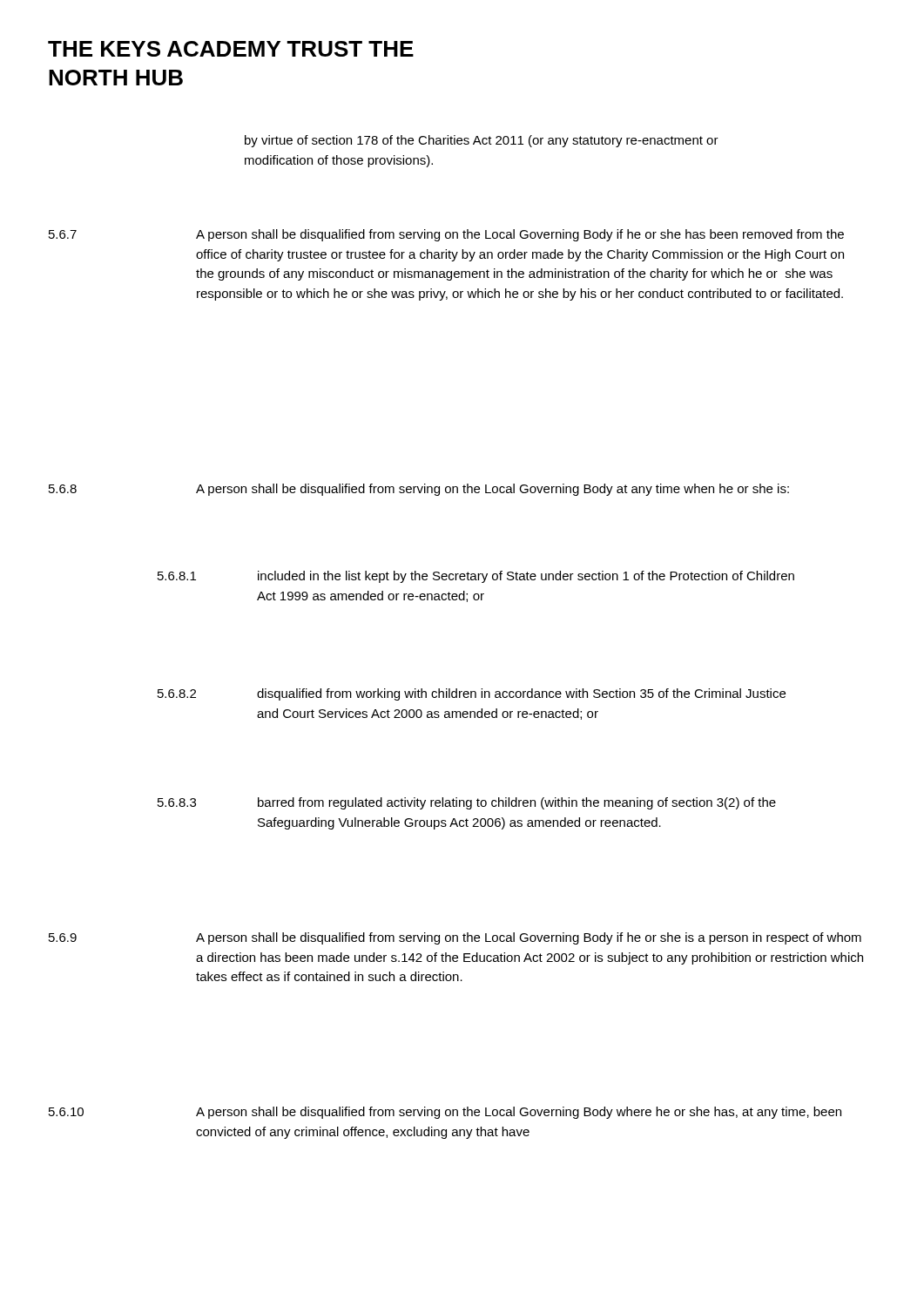The width and height of the screenshot is (924, 1307).
Task: Click on the text starting "5.6.8.1 included in the list kept by"
Action: point(479,586)
